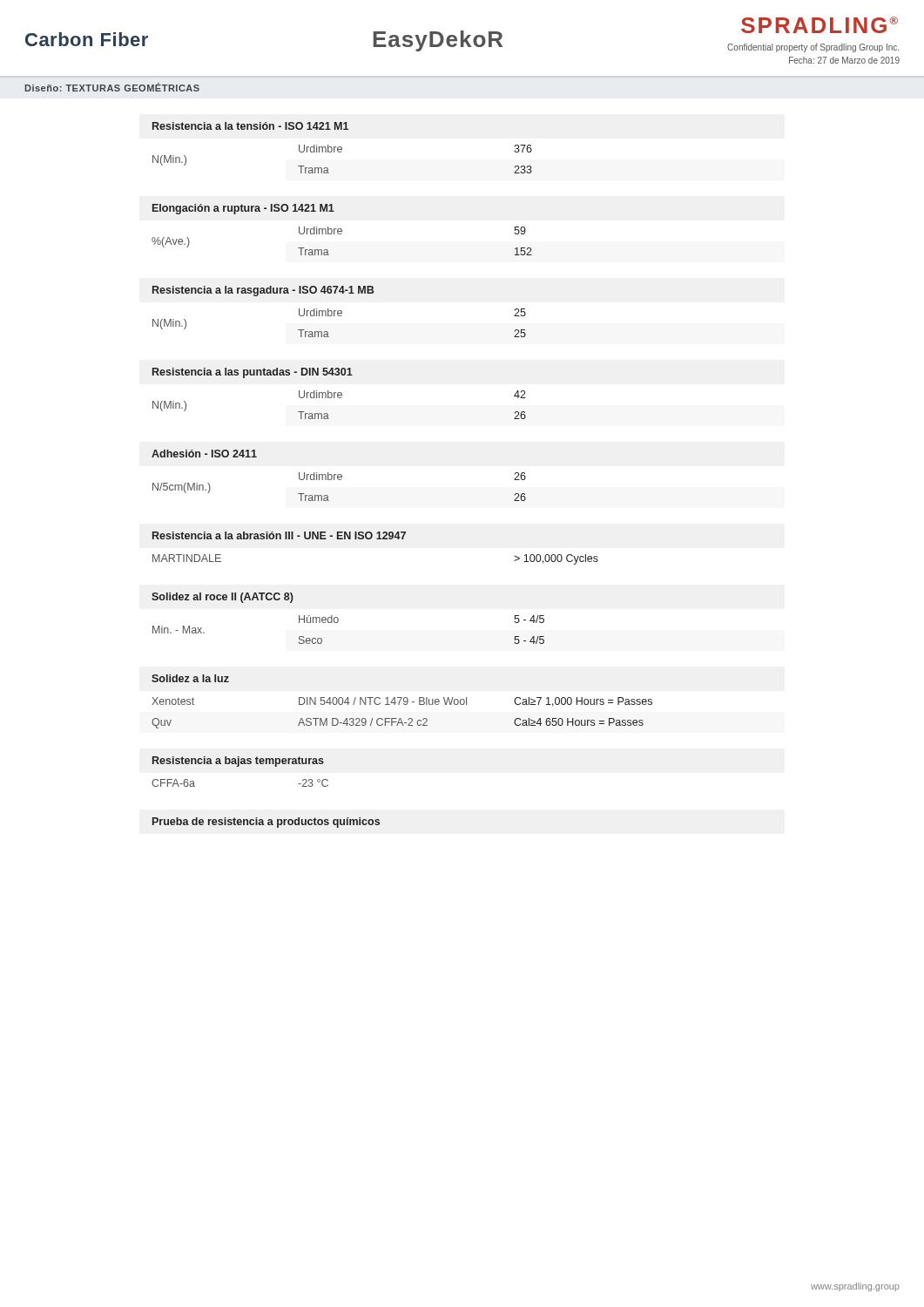
Task: Locate the section header containing "Resistencia a la rasgadura - ISO 4674-1"
Action: [x=263, y=290]
